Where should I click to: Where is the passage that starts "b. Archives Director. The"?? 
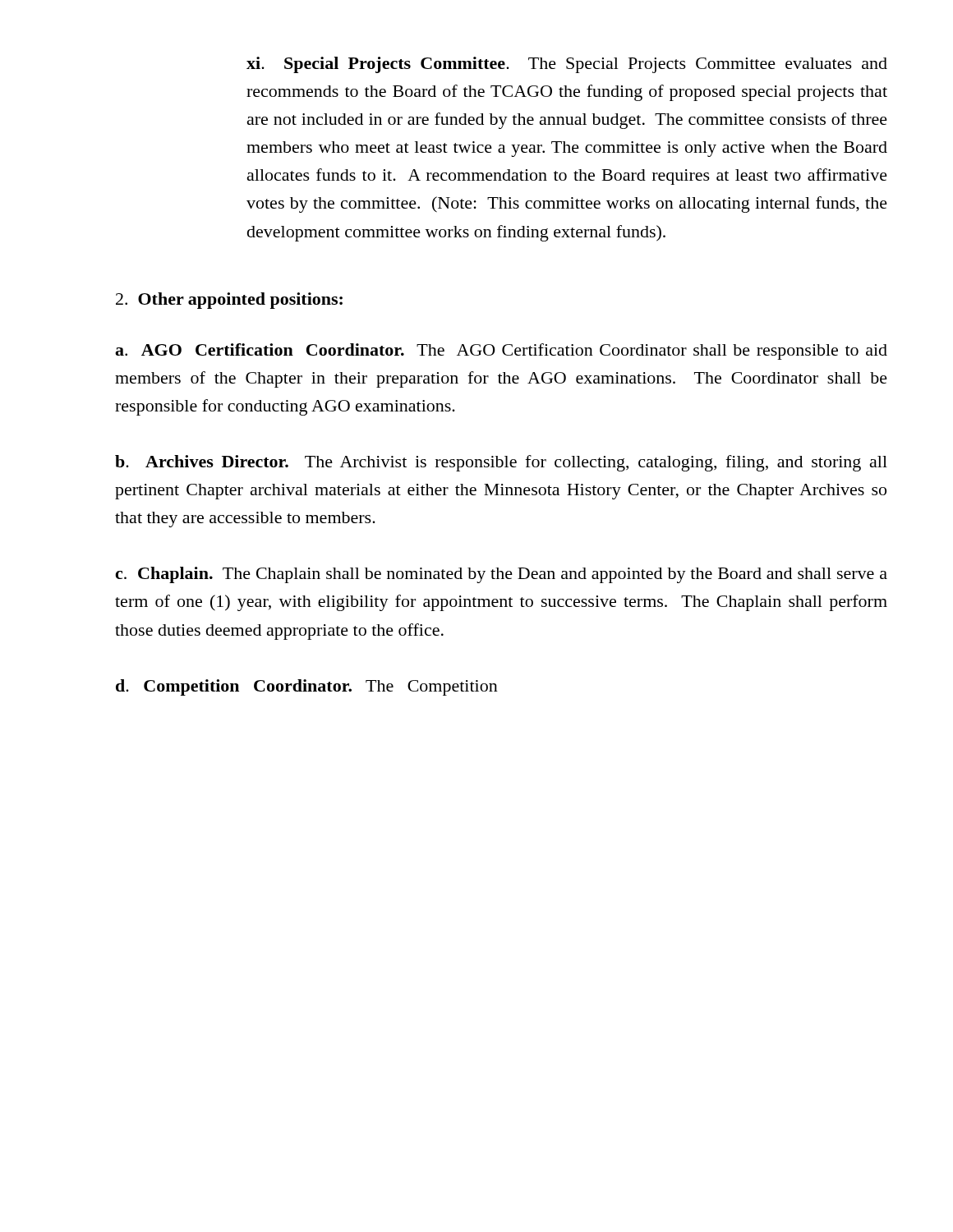501,489
